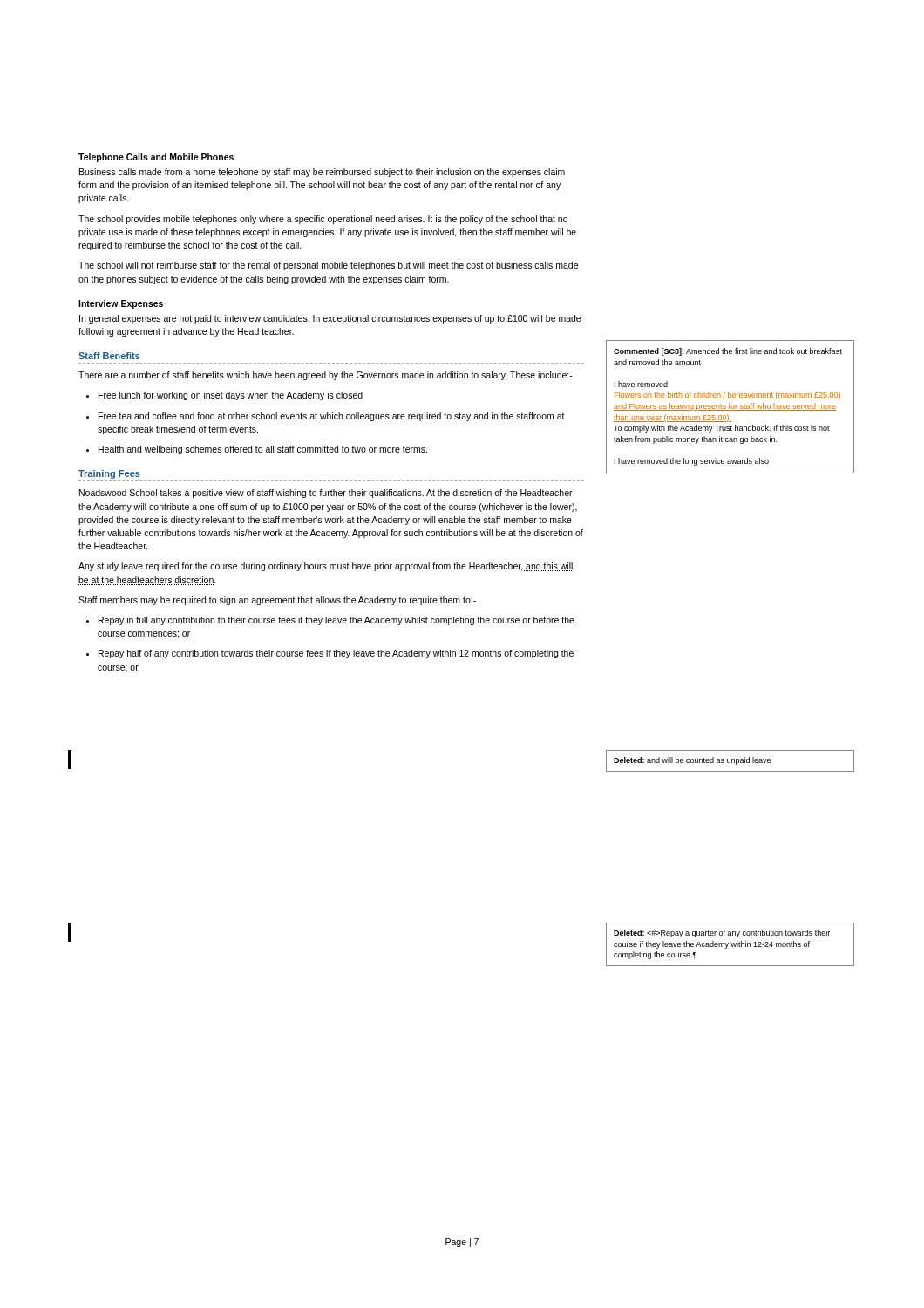The height and width of the screenshot is (1308, 924).
Task: Locate the text block containing "Any study leave required for"
Action: [x=331, y=573]
